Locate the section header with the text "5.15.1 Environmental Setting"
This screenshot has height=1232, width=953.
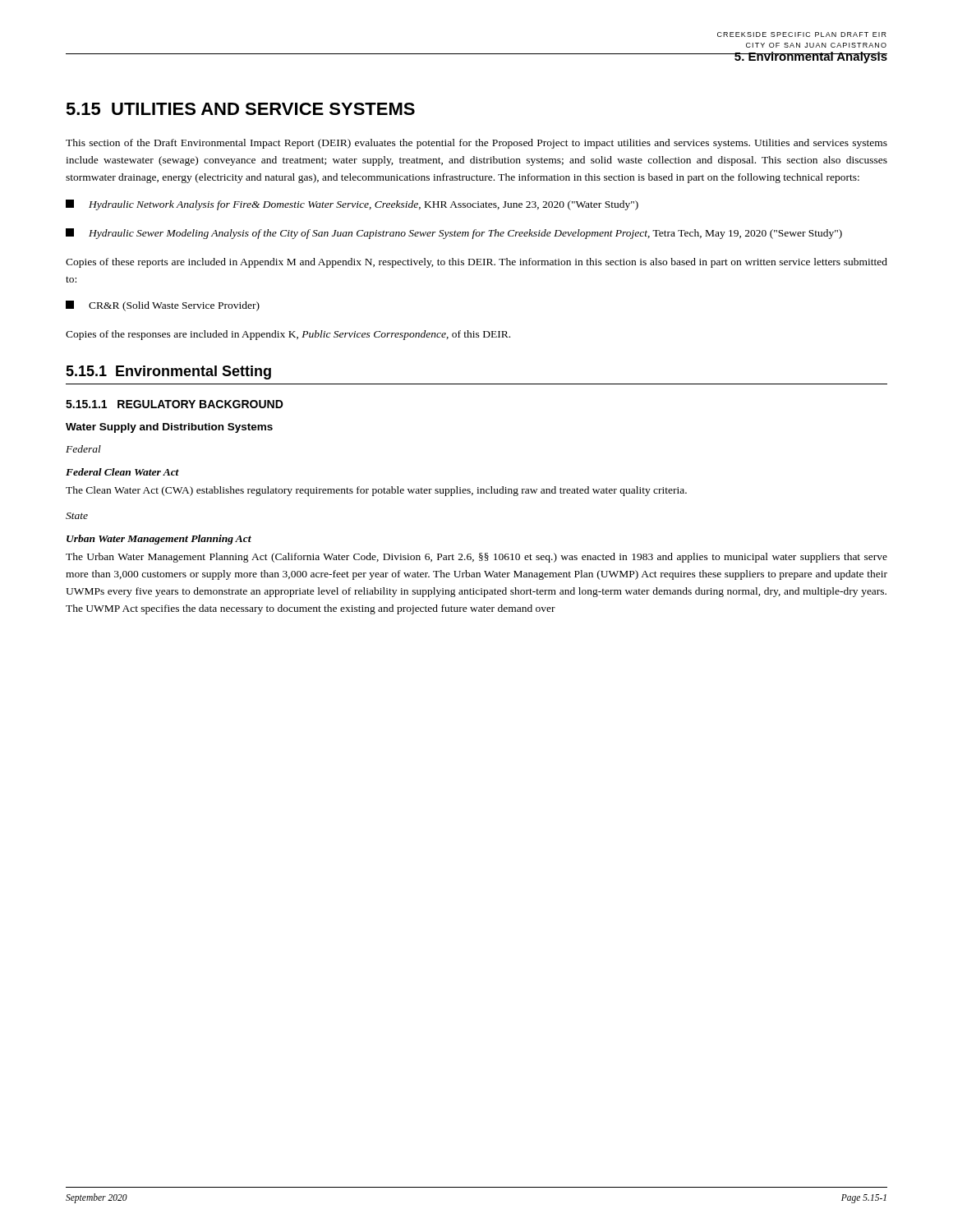coord(169,372)
